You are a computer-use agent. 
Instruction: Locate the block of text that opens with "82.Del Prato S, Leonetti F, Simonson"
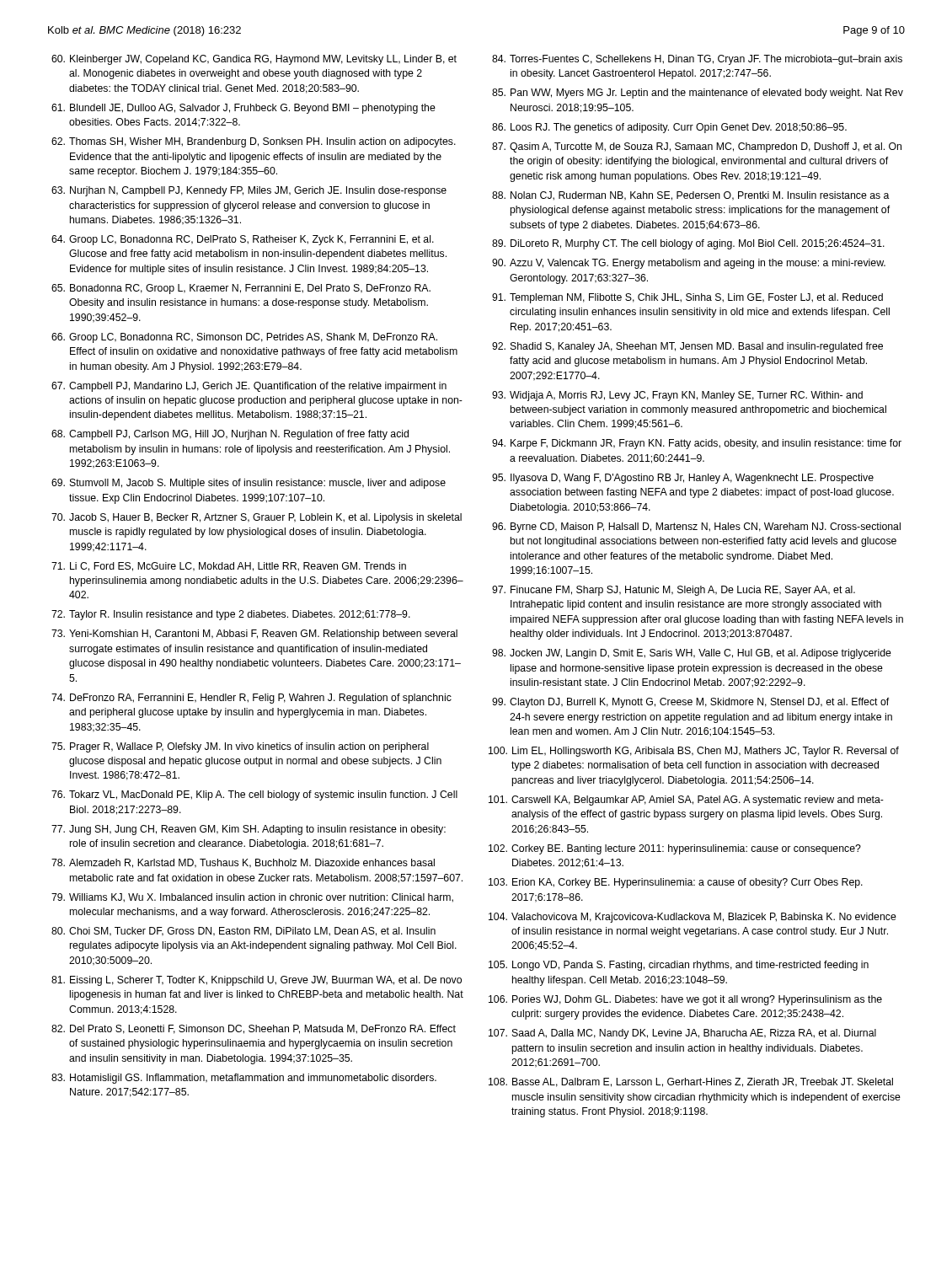click(x=256, y=1044)
